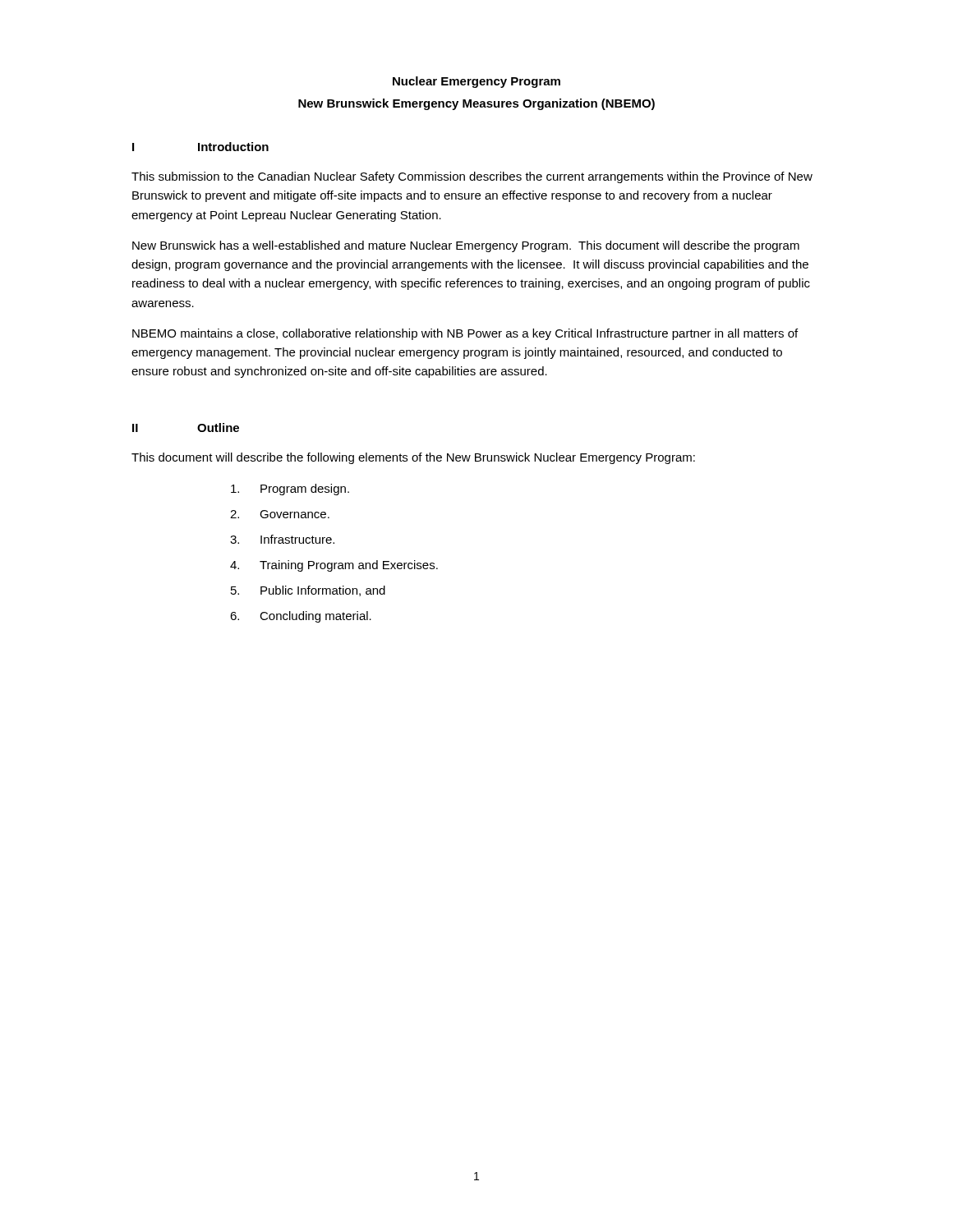Screen dimensions: 1232x953
Task: Where does it say "2. Governance."?
Action: tap(280, 514)
